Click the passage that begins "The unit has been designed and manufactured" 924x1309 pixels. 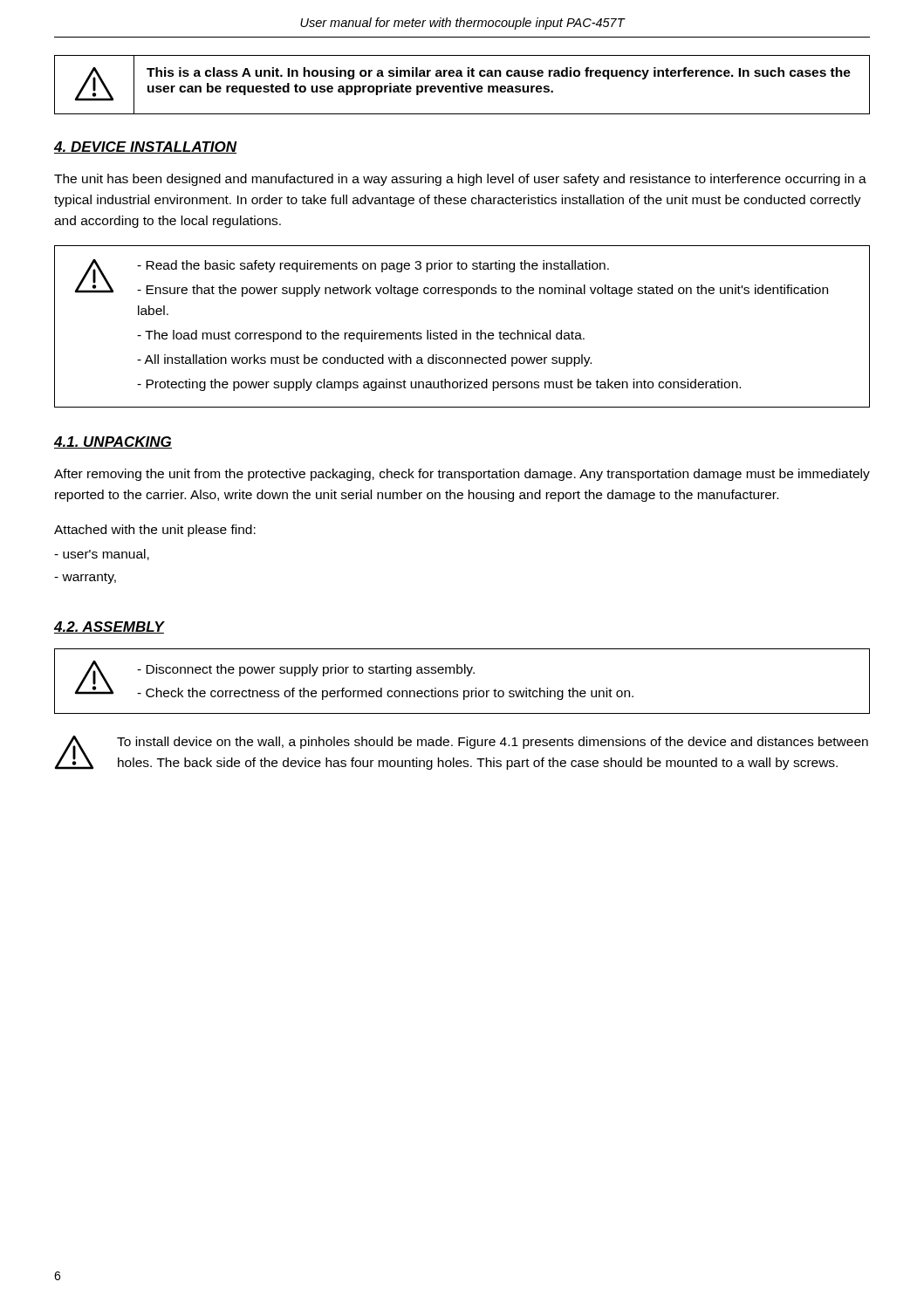(460, 199)
